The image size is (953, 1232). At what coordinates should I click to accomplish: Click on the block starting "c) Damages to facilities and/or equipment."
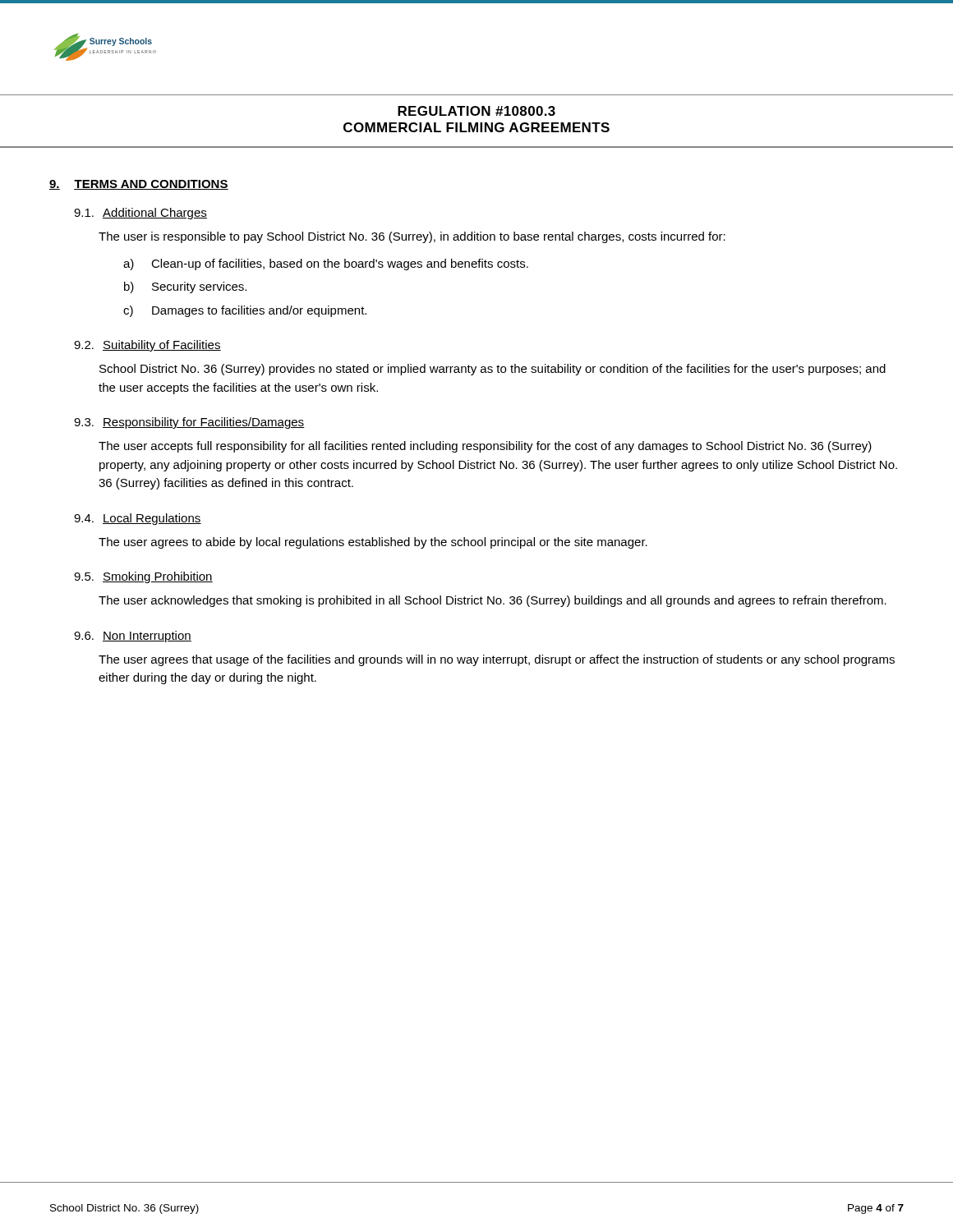[245, 310]
